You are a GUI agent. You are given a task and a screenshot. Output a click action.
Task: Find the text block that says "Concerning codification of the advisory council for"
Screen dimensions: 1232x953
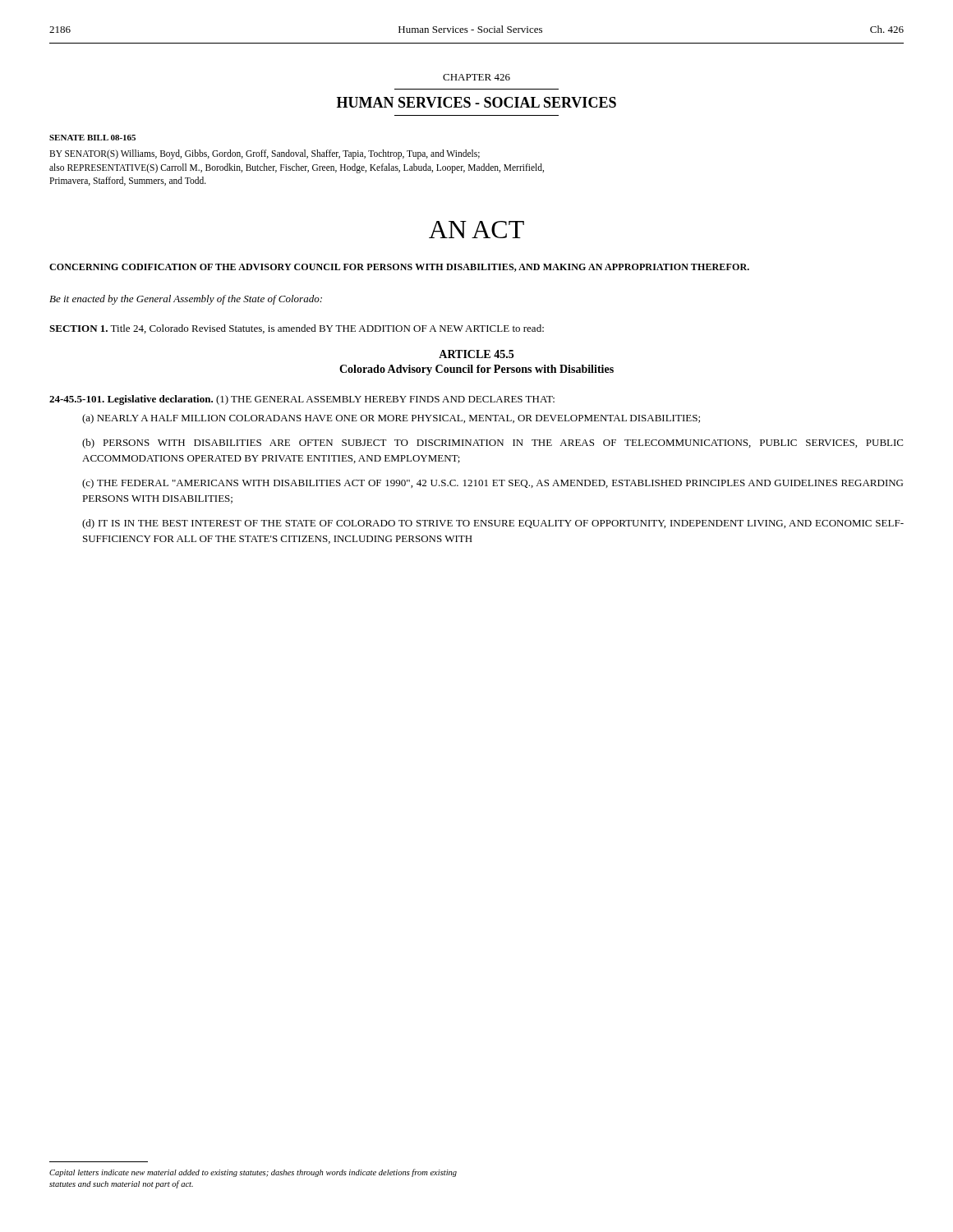click(x=399, y=267)
